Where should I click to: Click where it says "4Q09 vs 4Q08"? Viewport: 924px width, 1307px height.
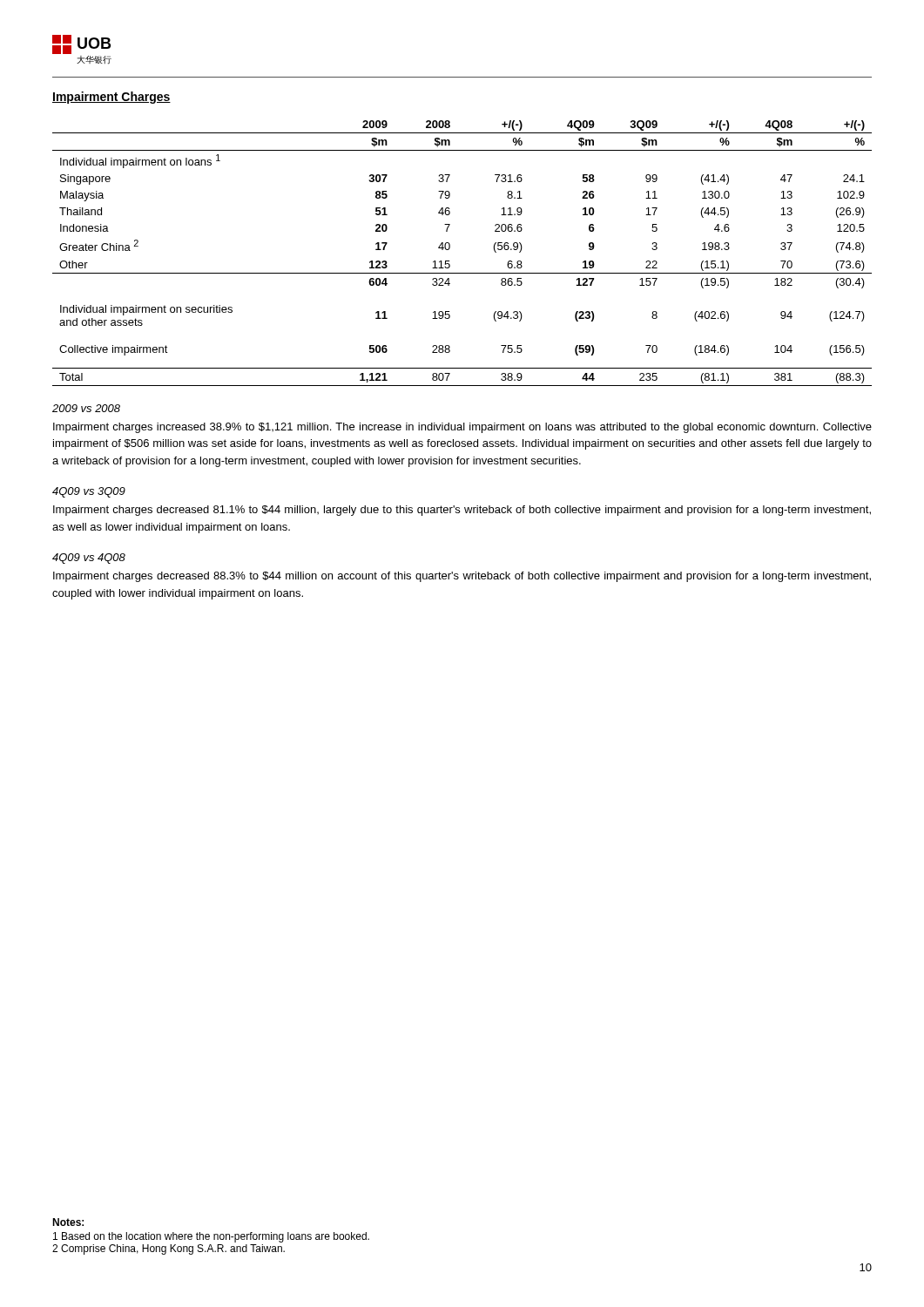coord(89,557)
